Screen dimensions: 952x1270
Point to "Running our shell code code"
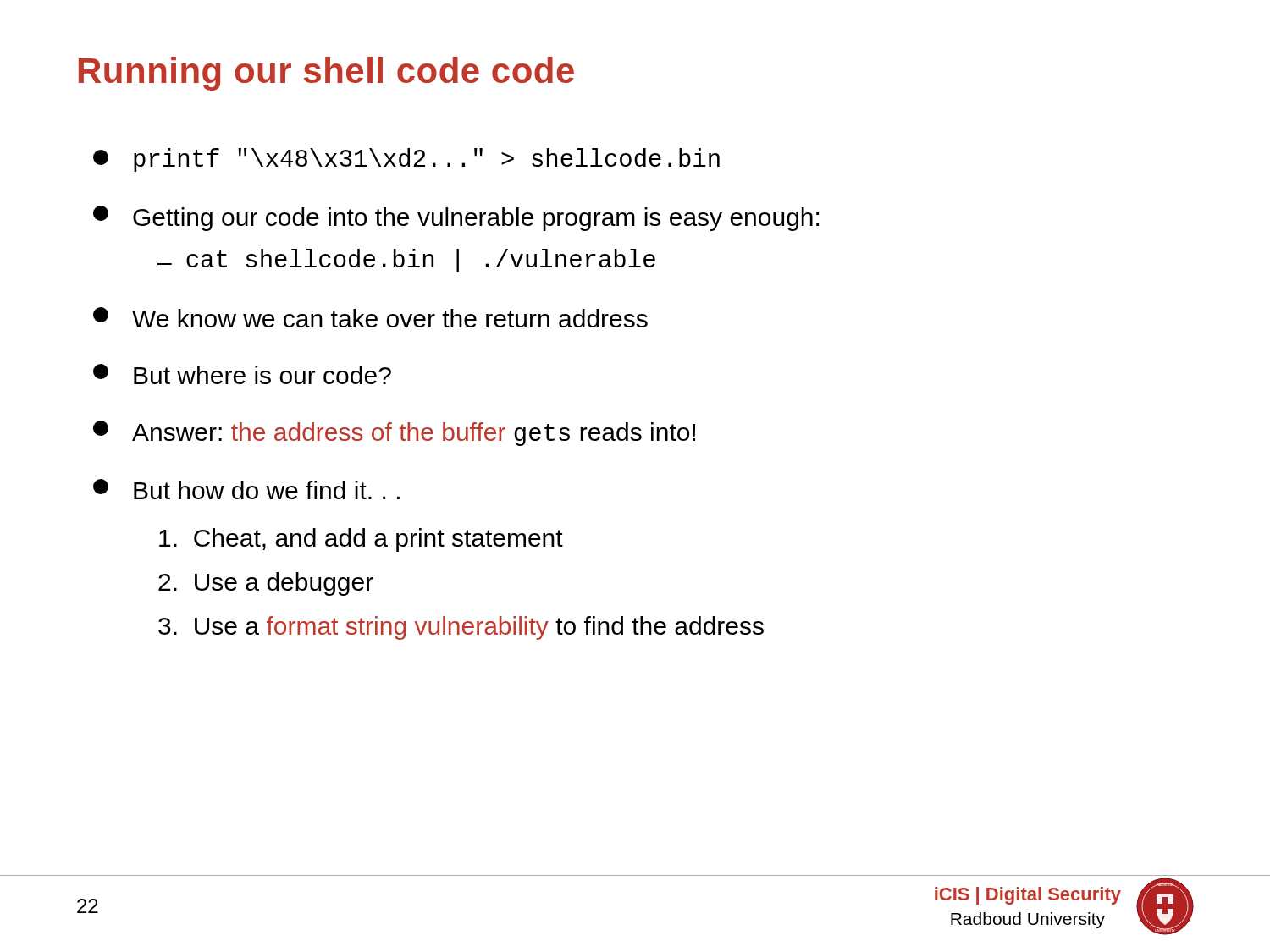pos(326,71)
